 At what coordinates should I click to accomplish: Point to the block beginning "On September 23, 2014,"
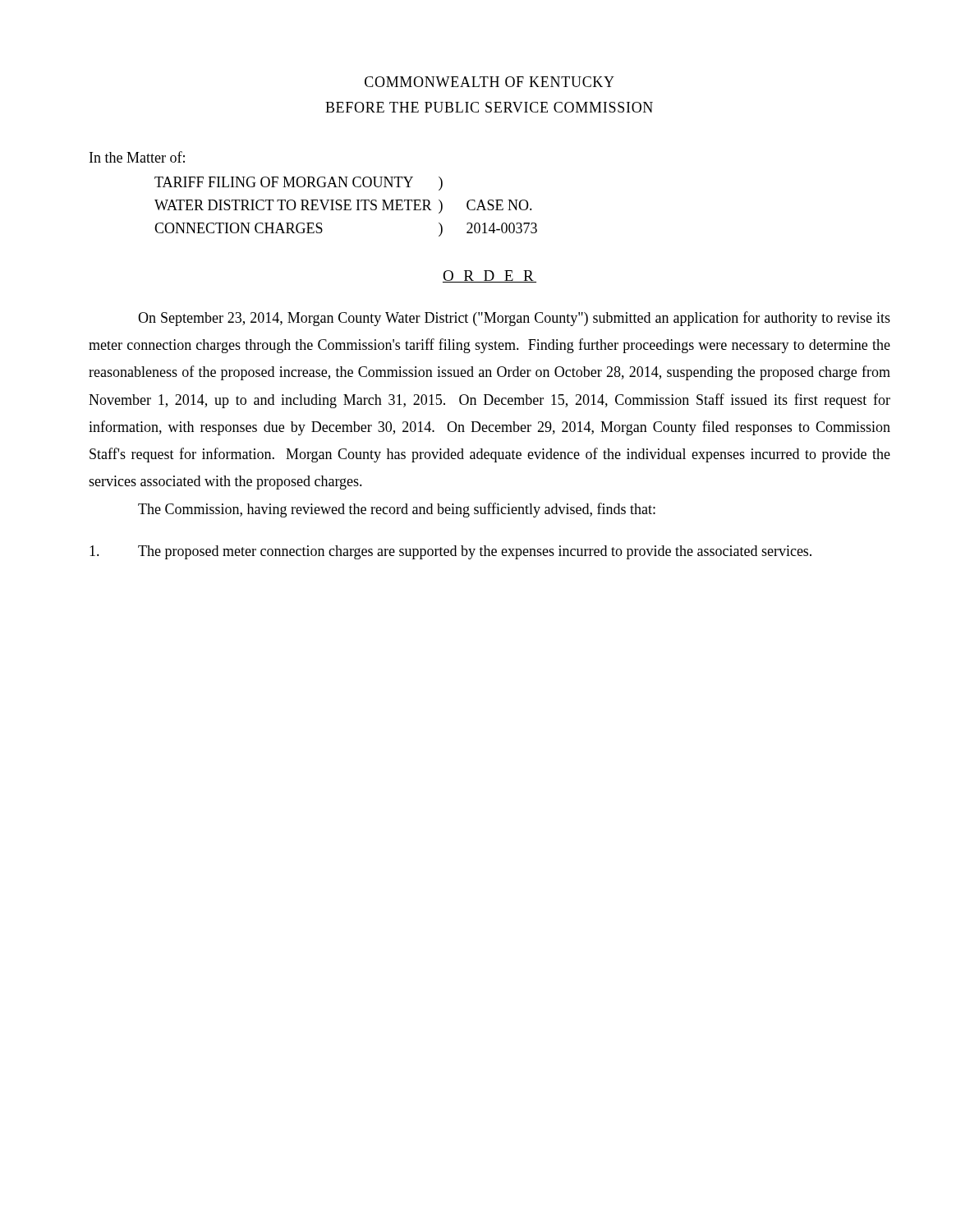tap(490, 400)
